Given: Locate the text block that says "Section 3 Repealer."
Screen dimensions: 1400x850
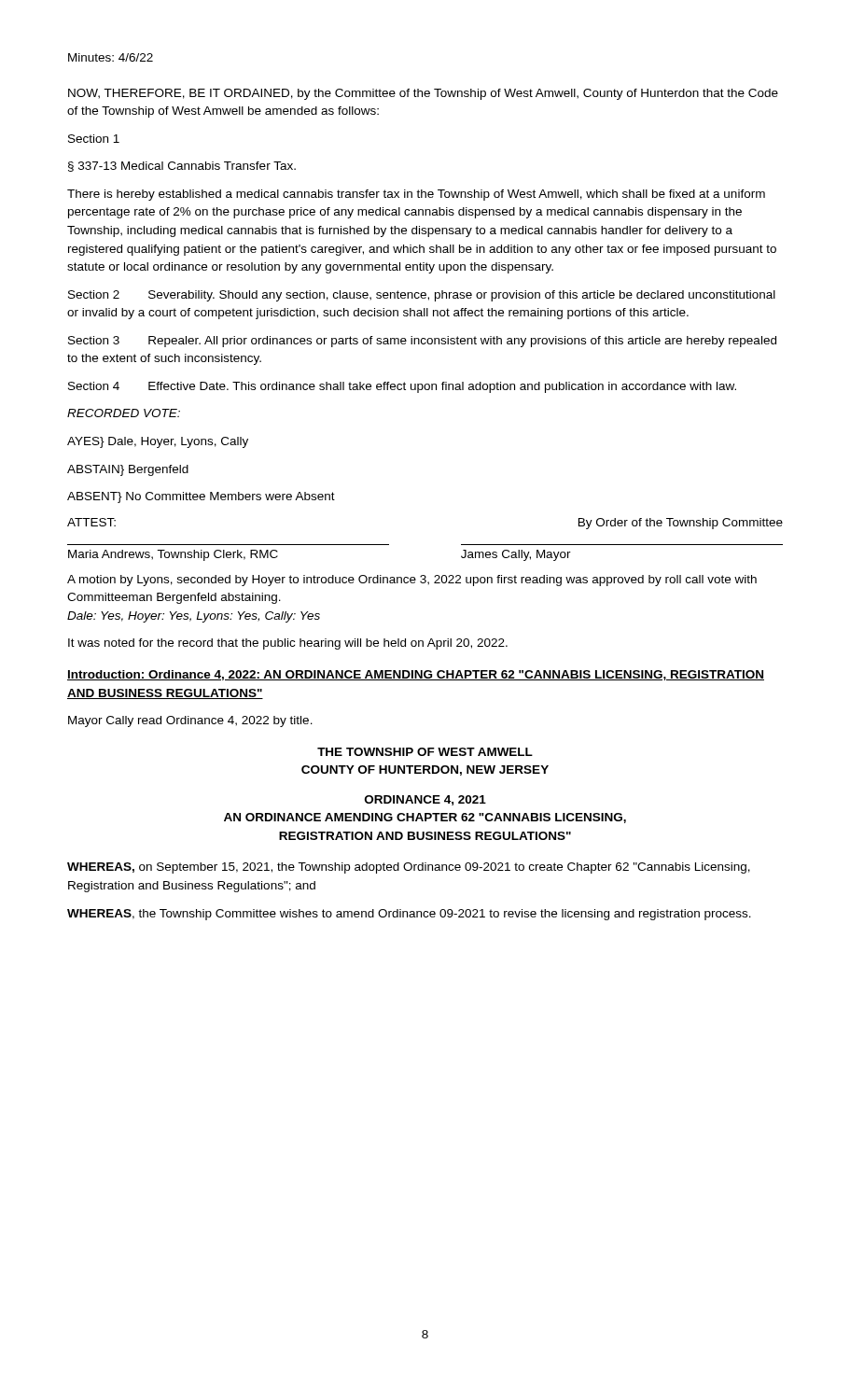Looking at the screenshot, I should [x=425, y=349].
